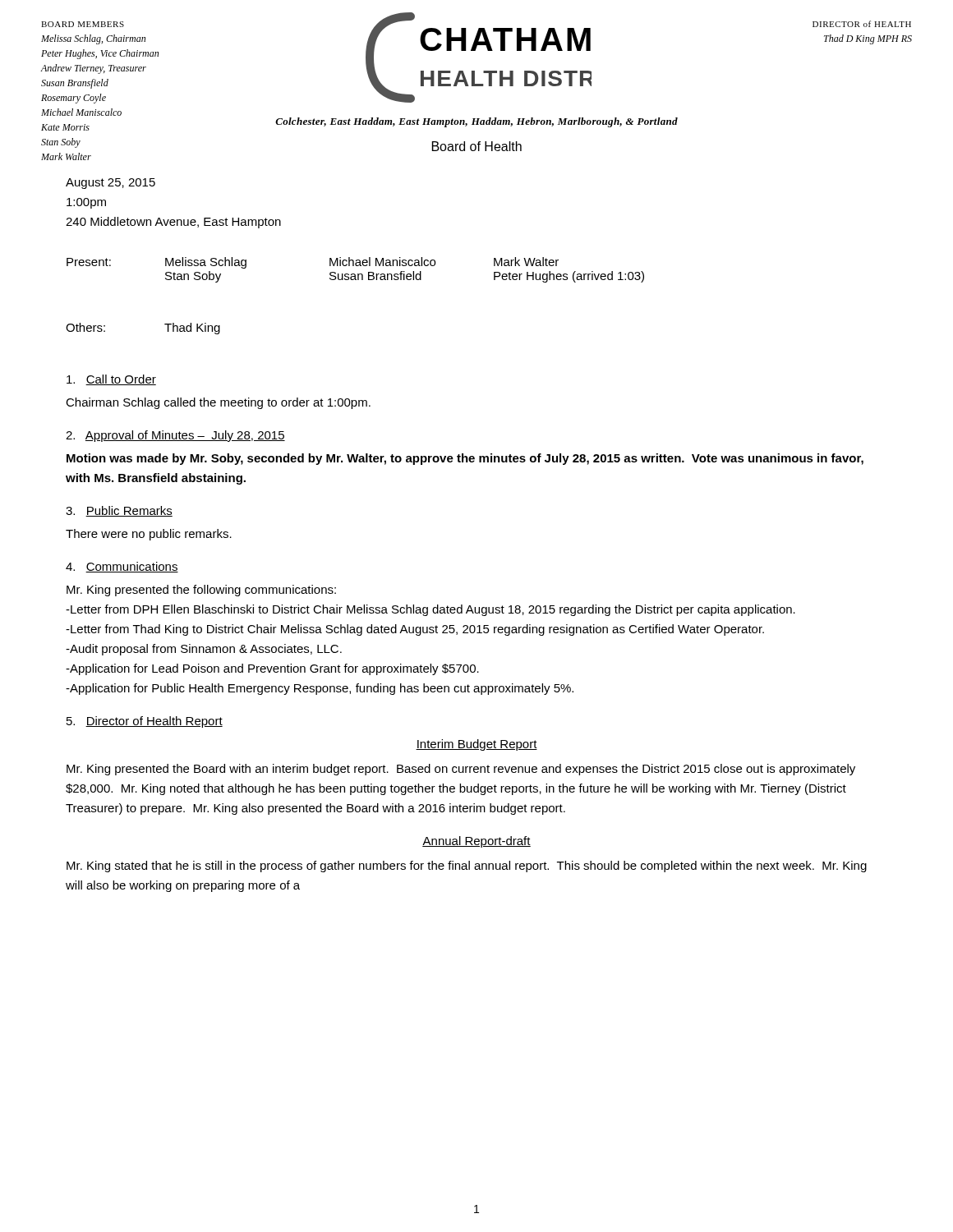953x1232 pixels.
Task: Locate the text block starting "Mr. King stated that he is"
Action: 466,875
